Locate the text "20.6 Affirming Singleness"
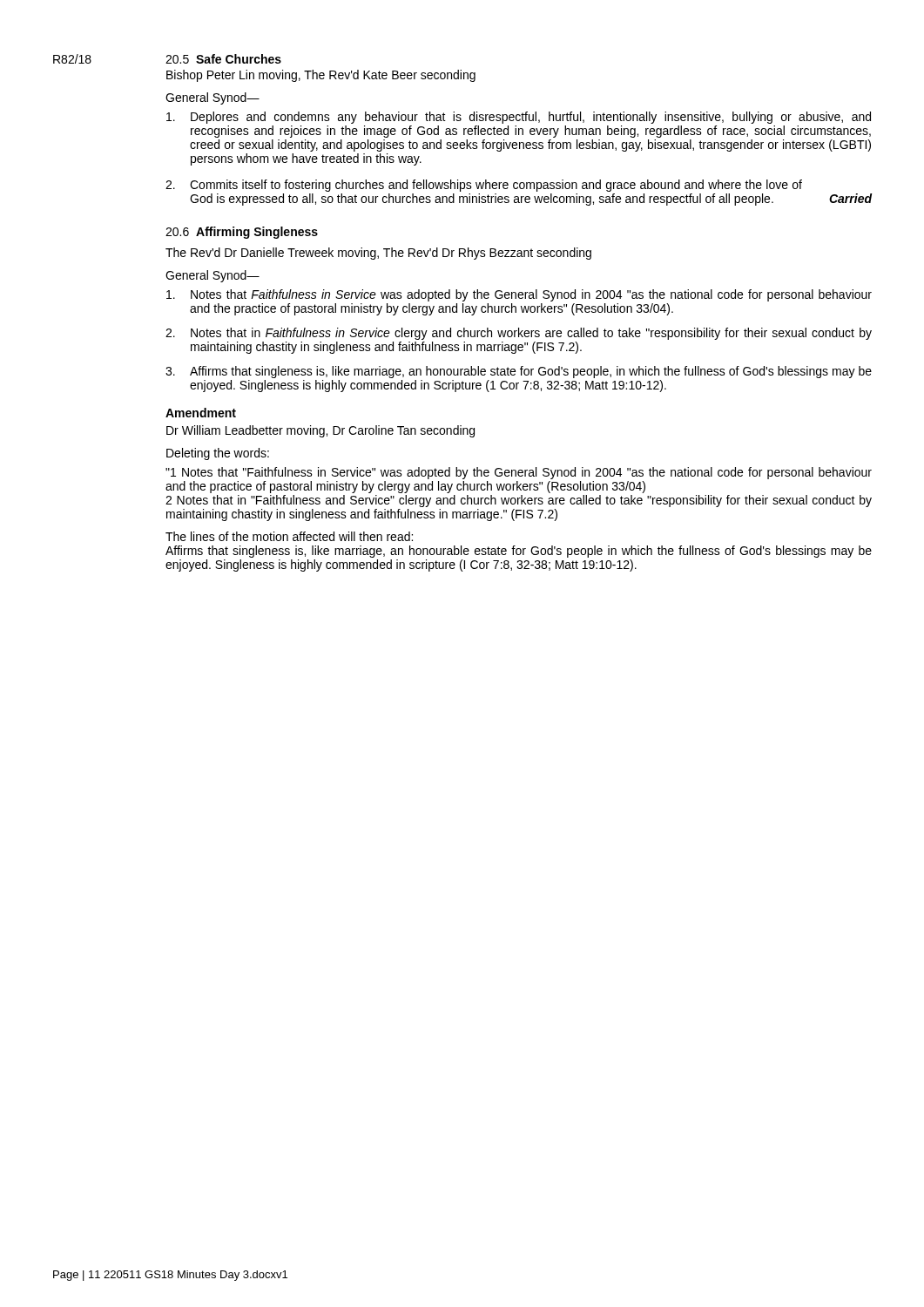The width and height of the screenshot is (924, 1307). coord(242,233)
